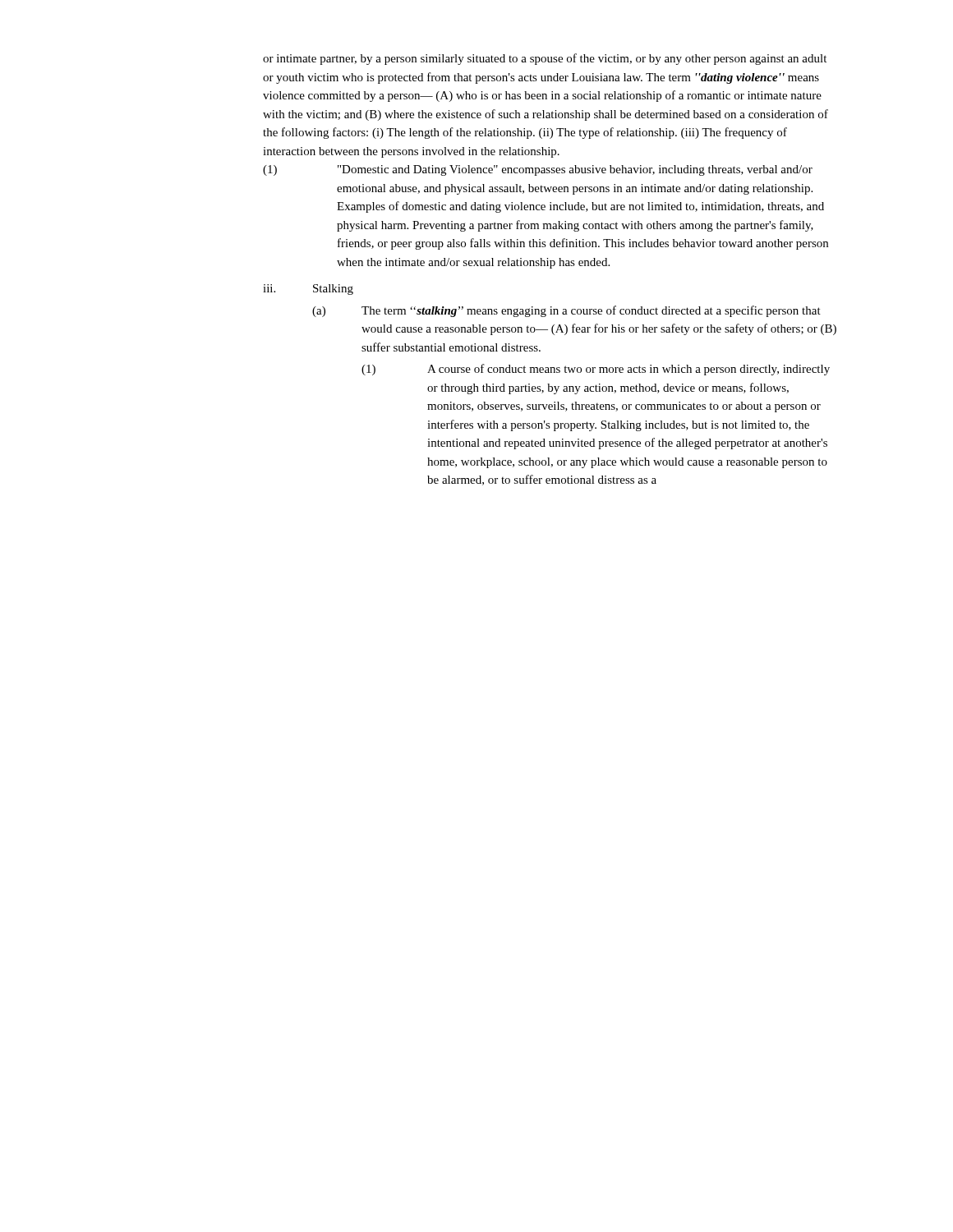Find the list item that says "(1) A course of conduct"
Image resolution: width=953 pixels, height=1232 pixels.
point(600,424)
